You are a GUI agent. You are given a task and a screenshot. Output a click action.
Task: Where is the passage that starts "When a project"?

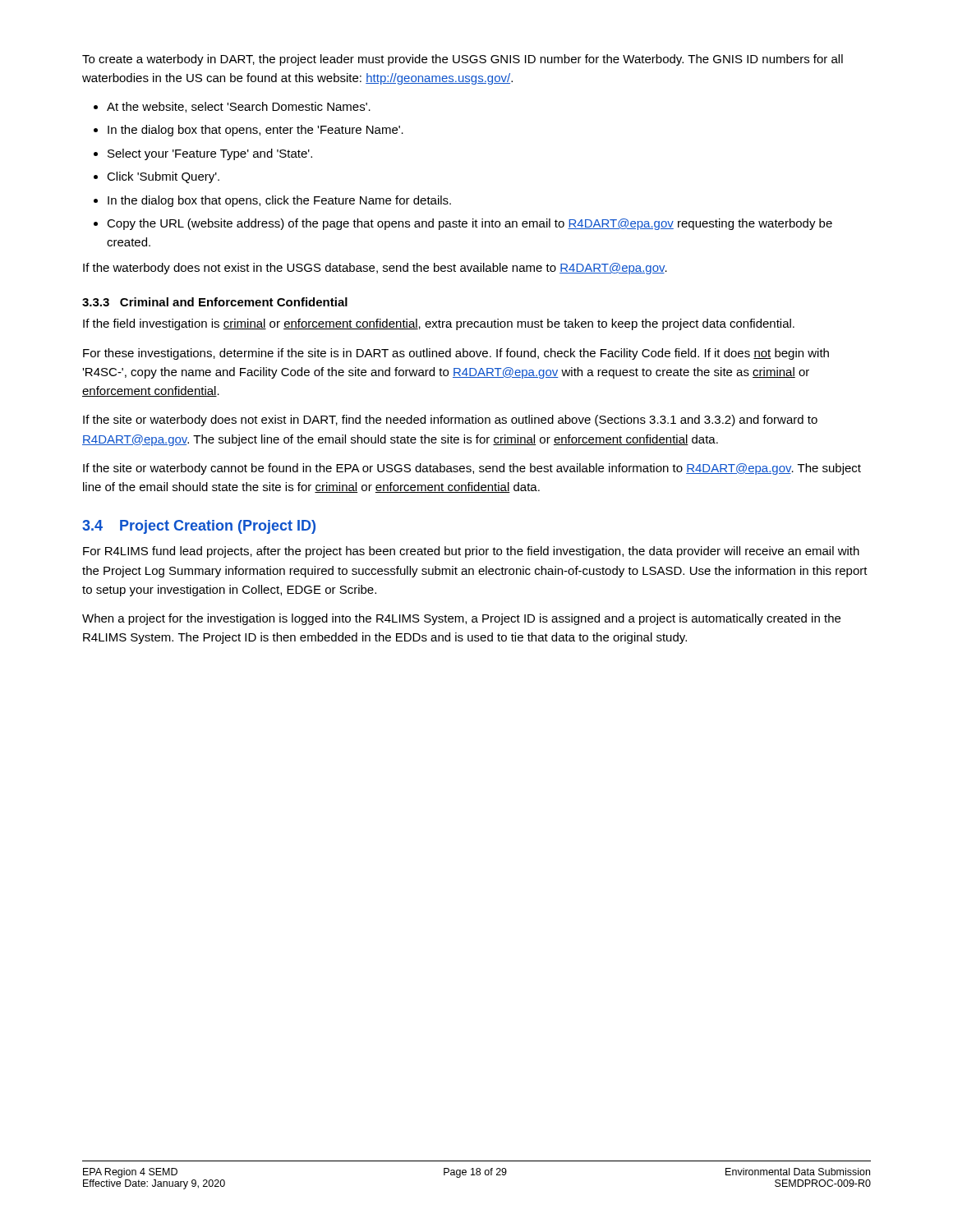coord(462,628)
